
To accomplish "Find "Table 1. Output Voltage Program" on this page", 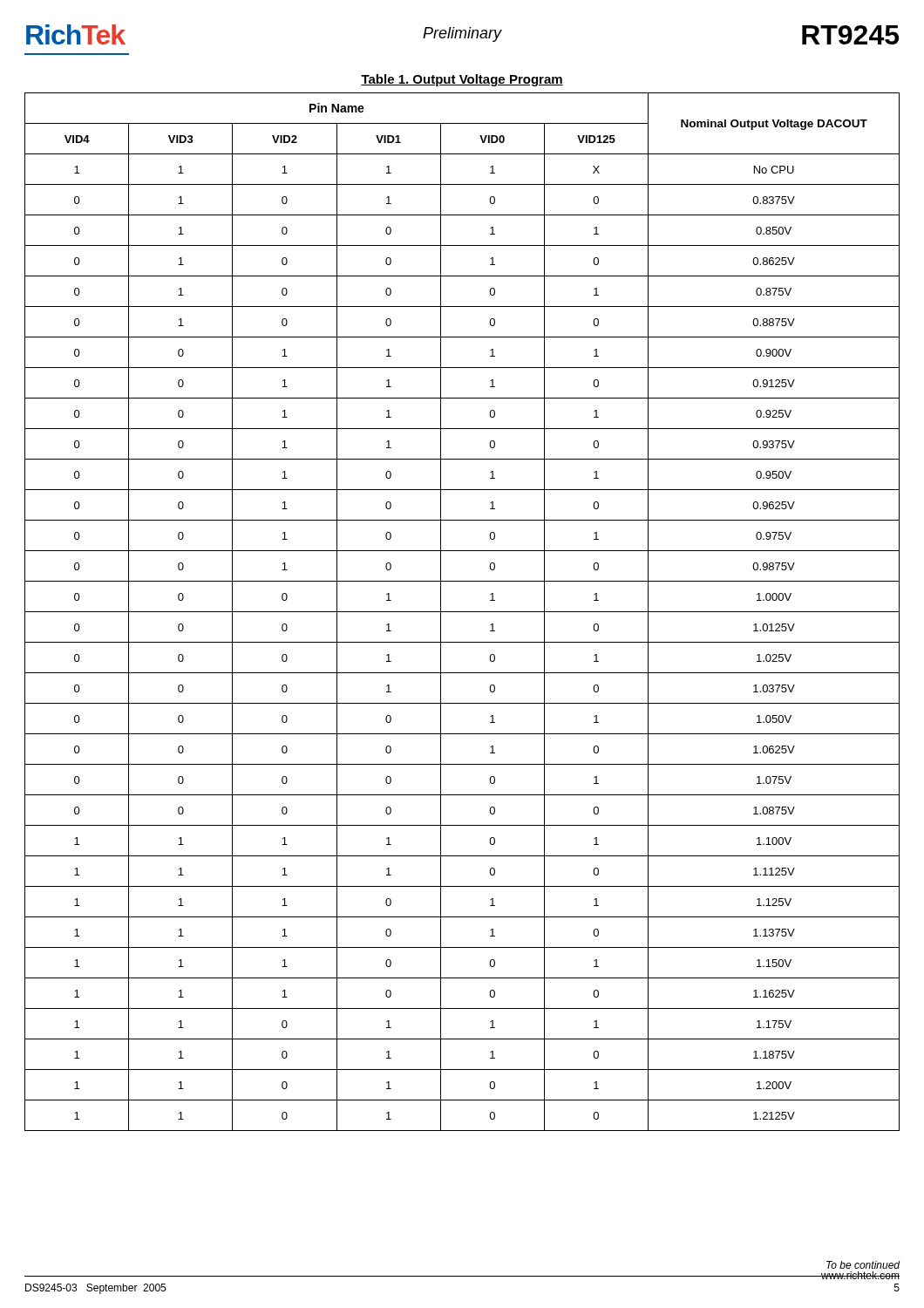I will 462,79.
